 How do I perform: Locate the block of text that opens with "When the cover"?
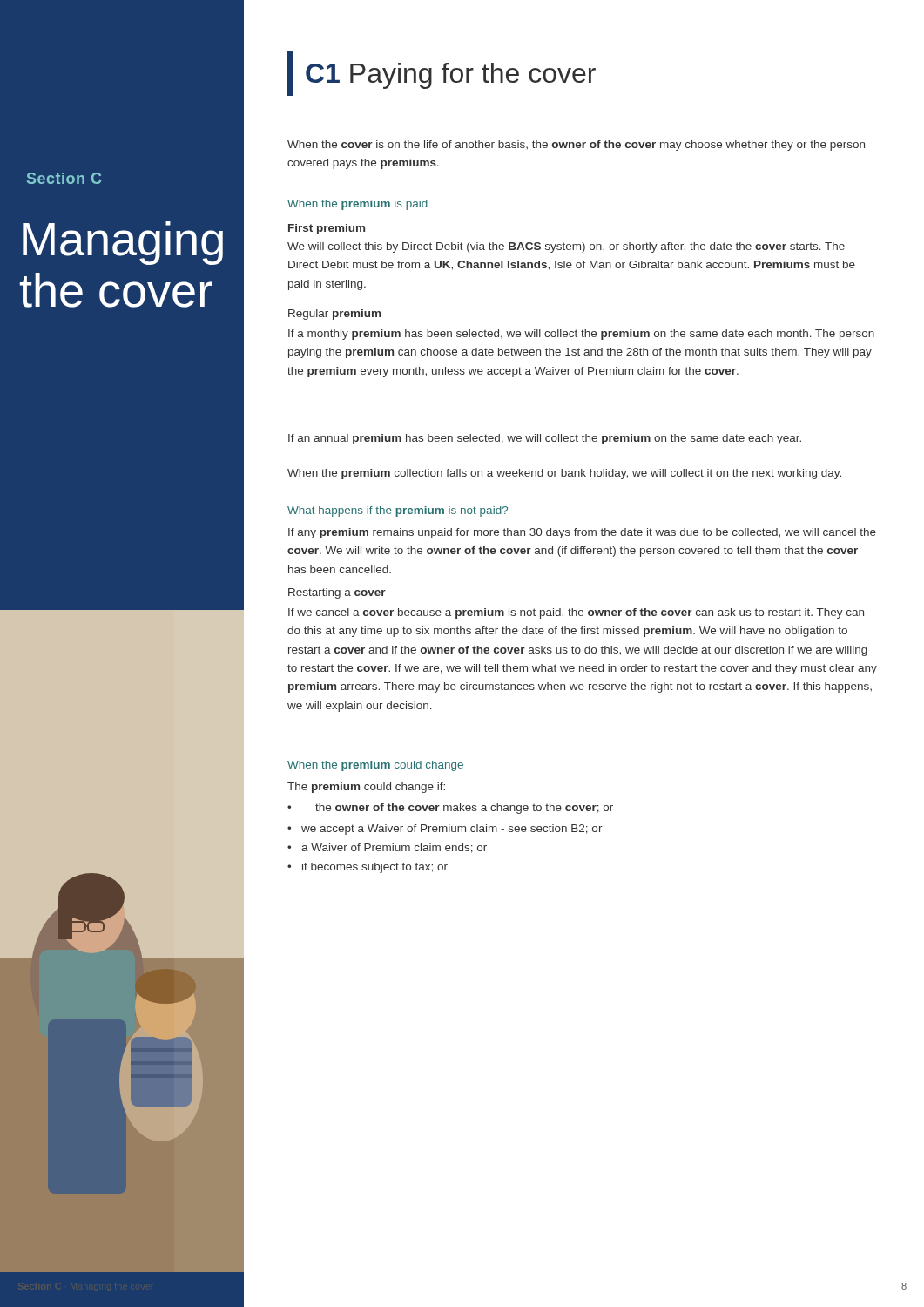pos(577,154)
